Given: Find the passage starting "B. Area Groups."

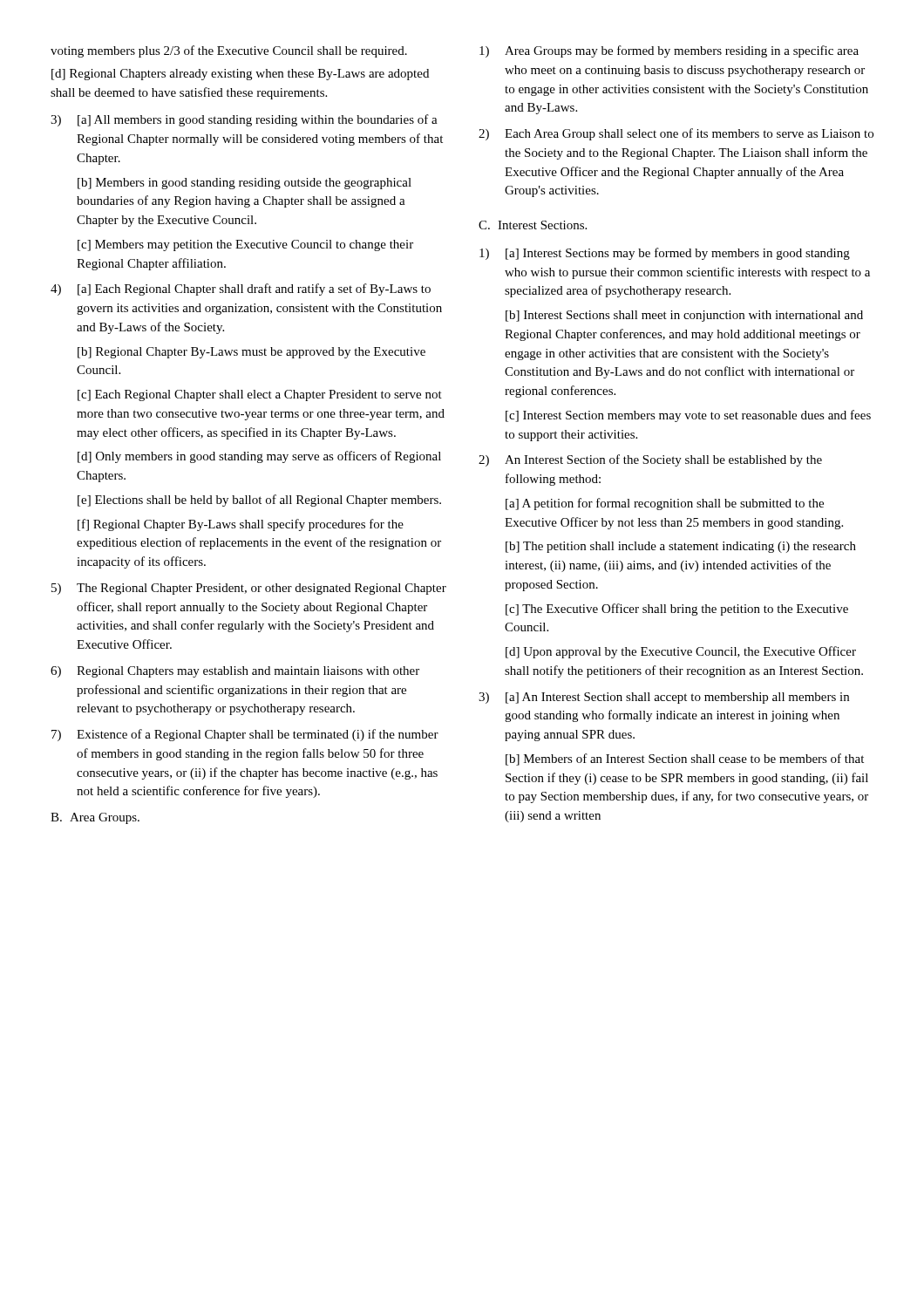Looking at the screenshot, I should coord(95,818).
